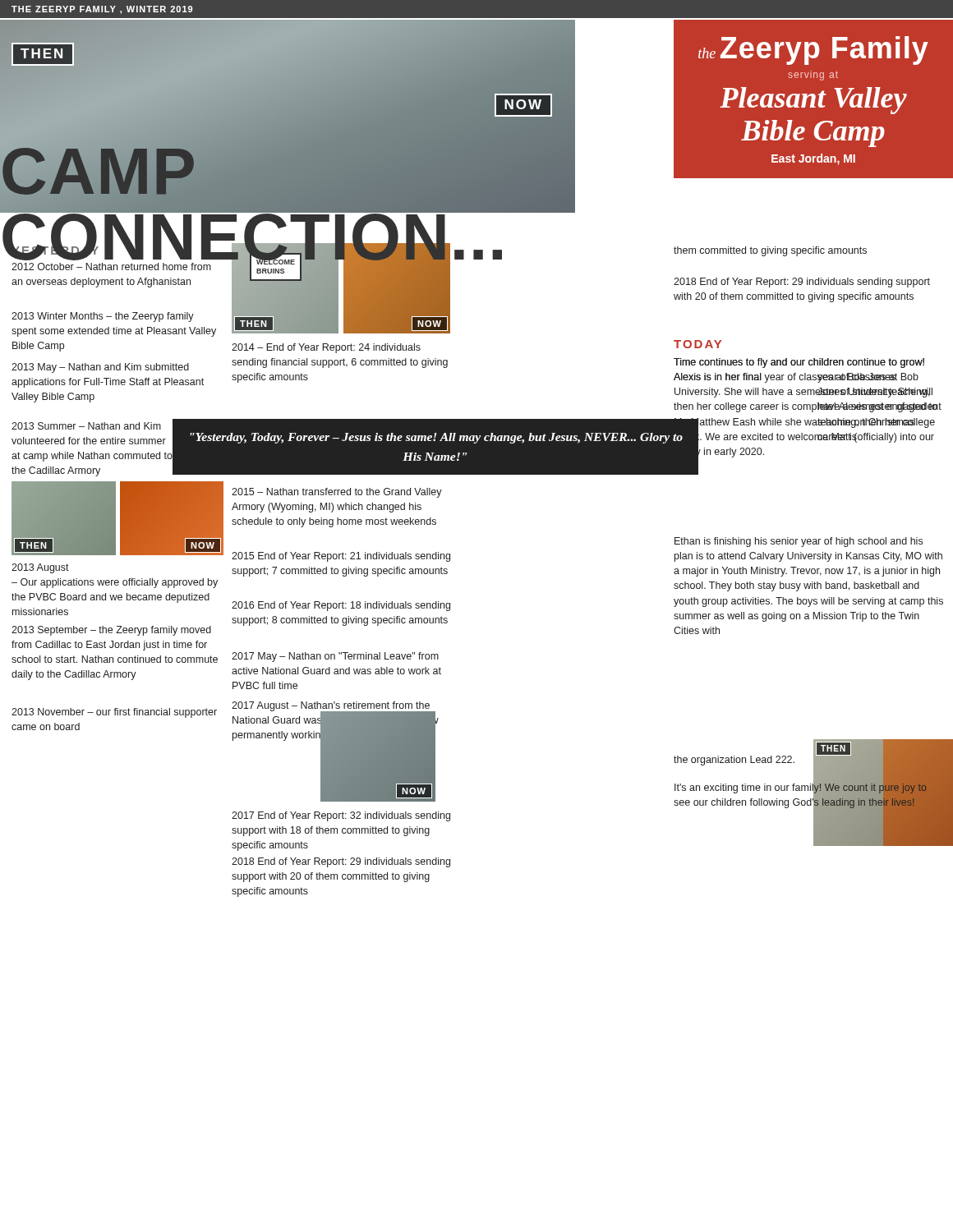The width and height of the screenshot is (953, 1232).
Task: Select the text block starting "2017 May – Nathan on "Terminal Leave""
Action: click(336, 671)
